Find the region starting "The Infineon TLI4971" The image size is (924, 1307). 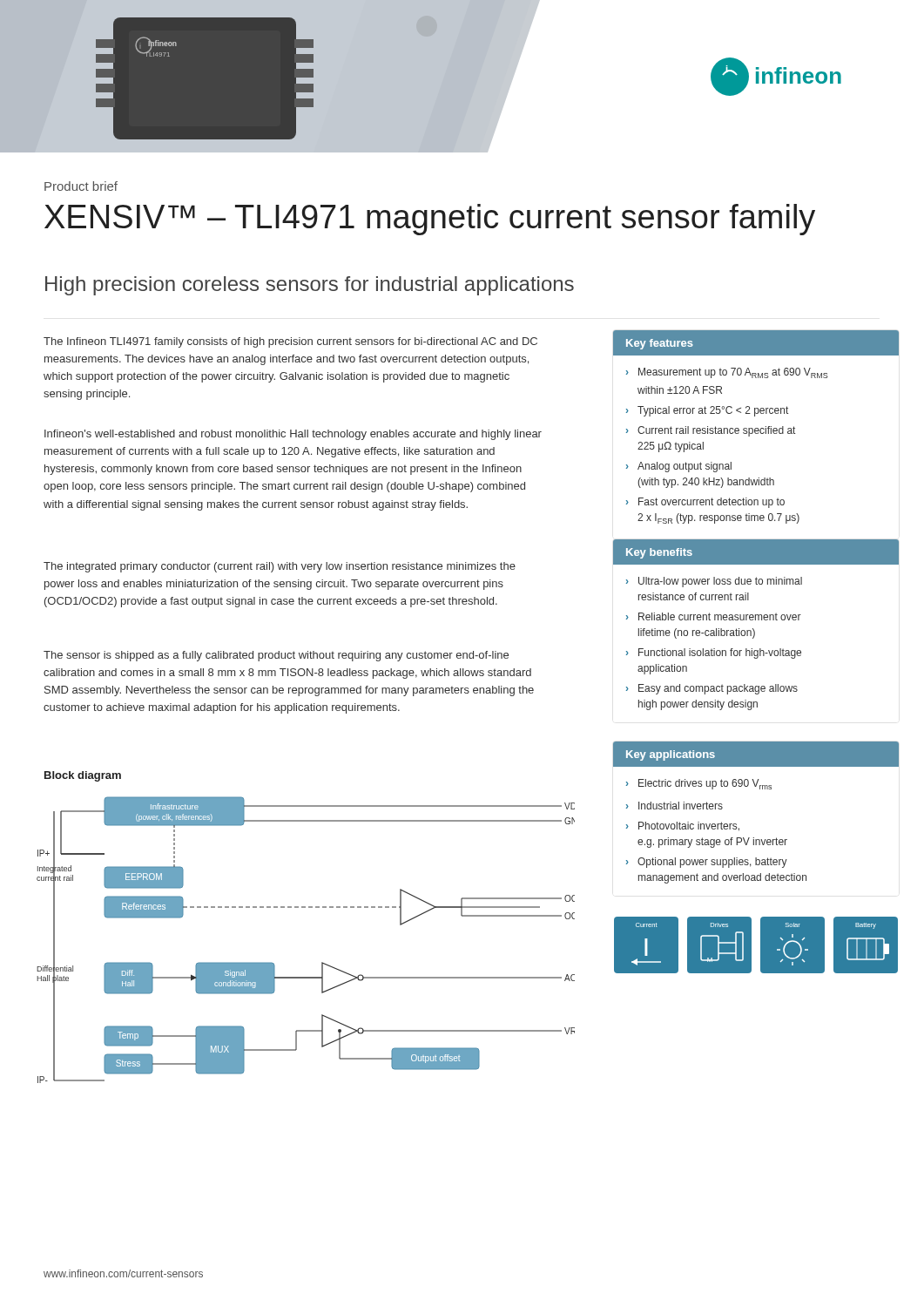(x=291, y=367)
